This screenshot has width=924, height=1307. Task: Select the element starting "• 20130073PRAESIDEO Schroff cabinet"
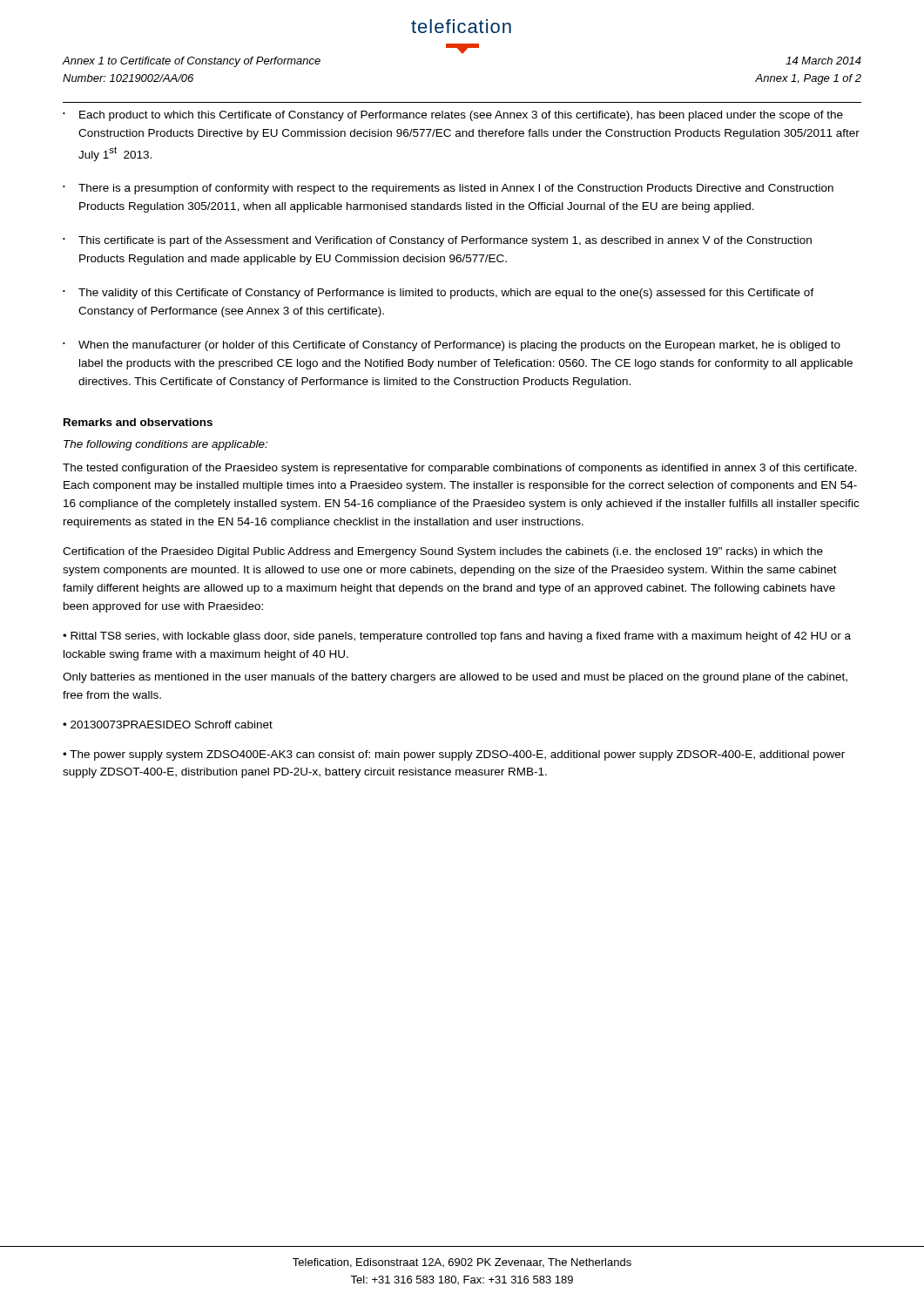point(168,724)
